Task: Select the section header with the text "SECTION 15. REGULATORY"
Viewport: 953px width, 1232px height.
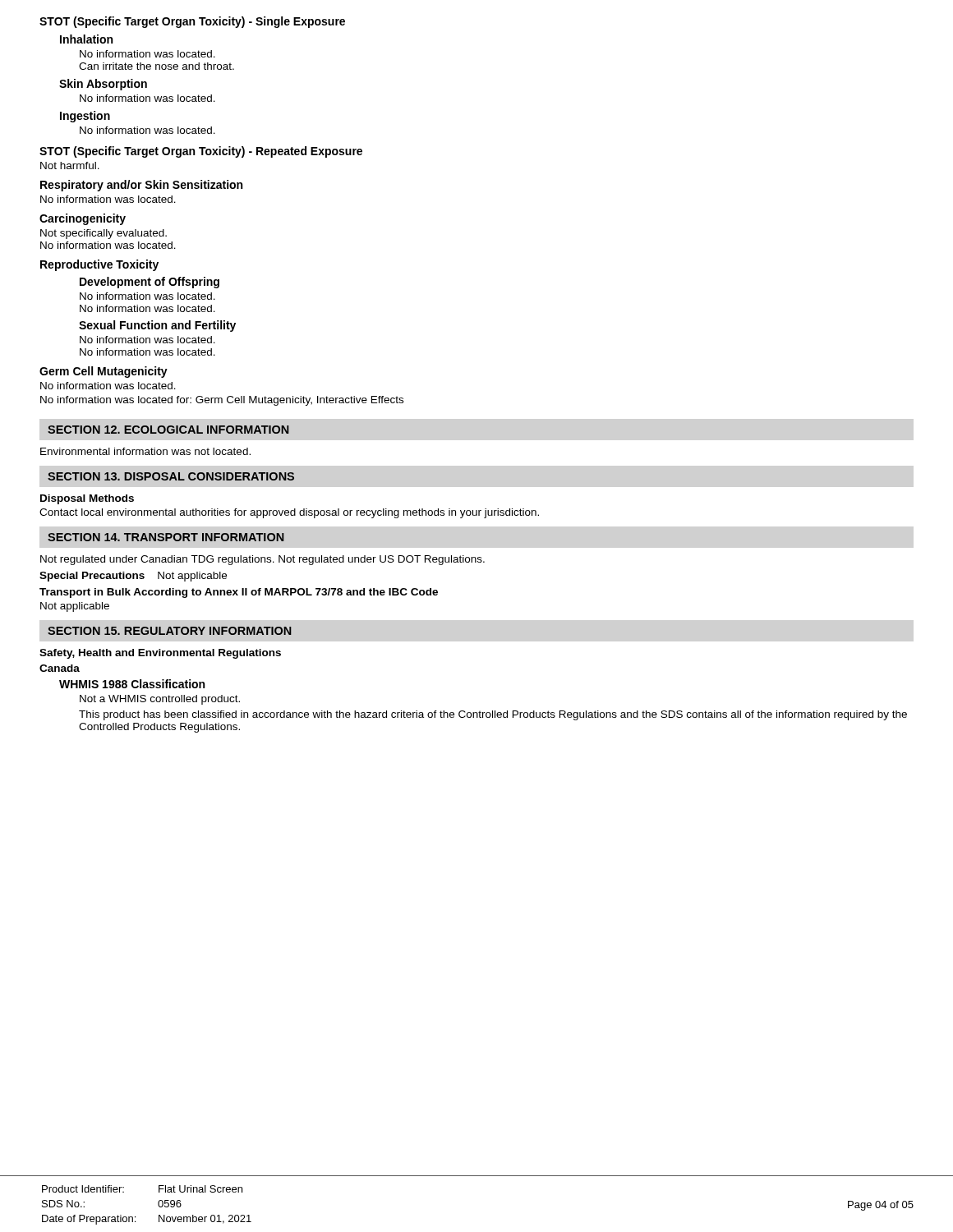Action: click(x=170, y=631)
